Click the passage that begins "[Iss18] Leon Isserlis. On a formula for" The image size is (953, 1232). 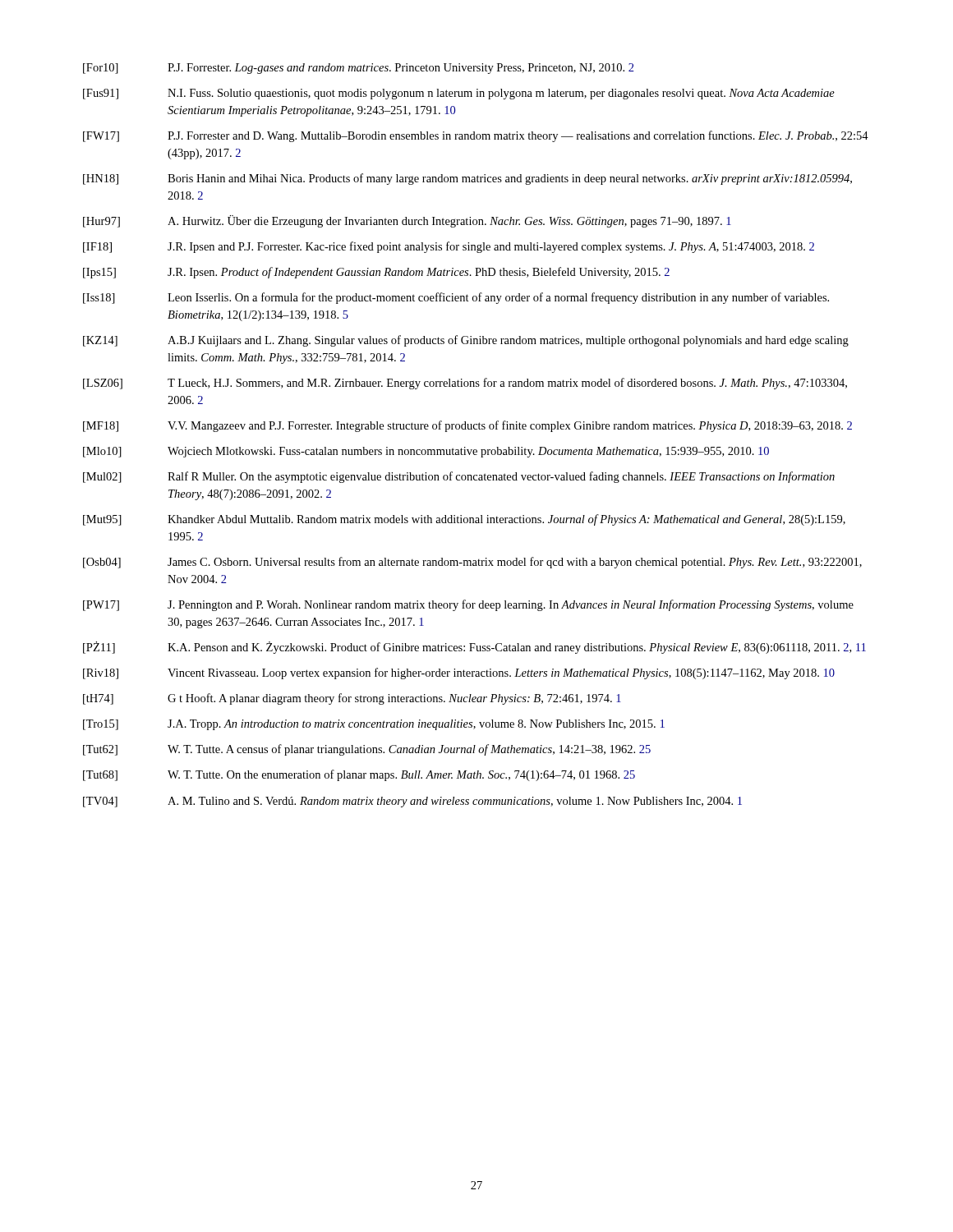click(476, 307)
